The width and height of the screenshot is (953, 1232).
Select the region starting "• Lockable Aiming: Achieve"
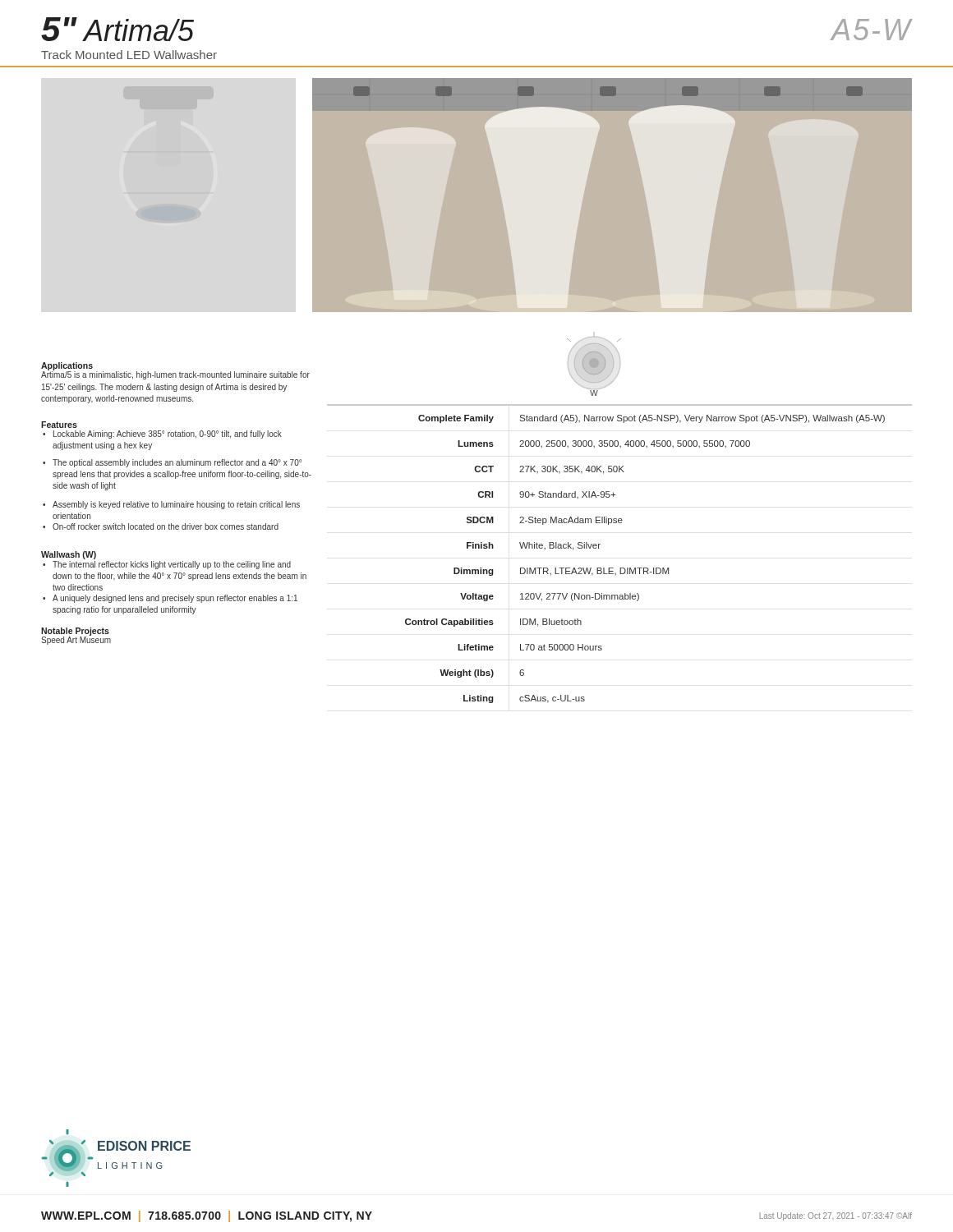click(177, 440)
